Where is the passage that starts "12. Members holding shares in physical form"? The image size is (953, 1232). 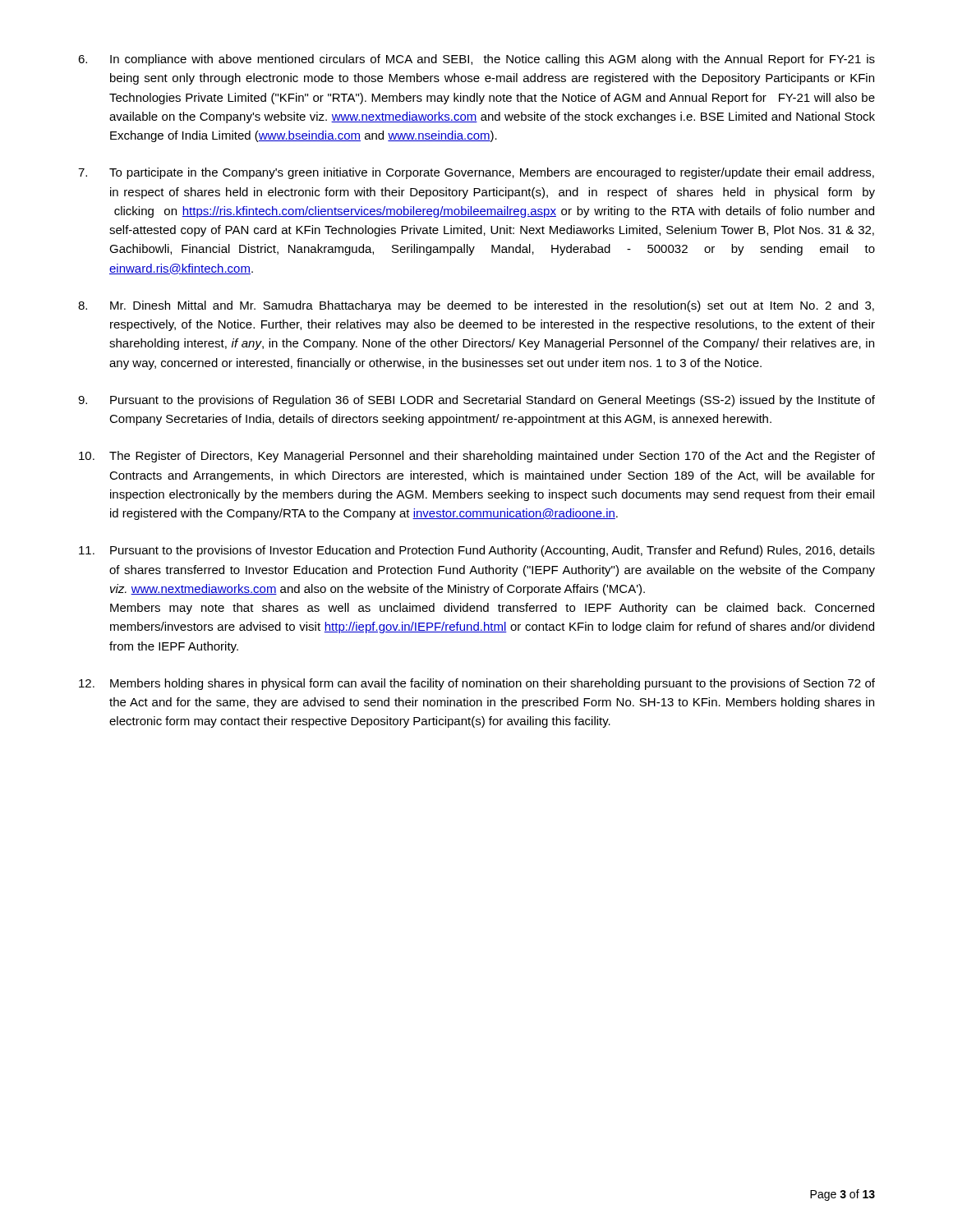(476, 702)
